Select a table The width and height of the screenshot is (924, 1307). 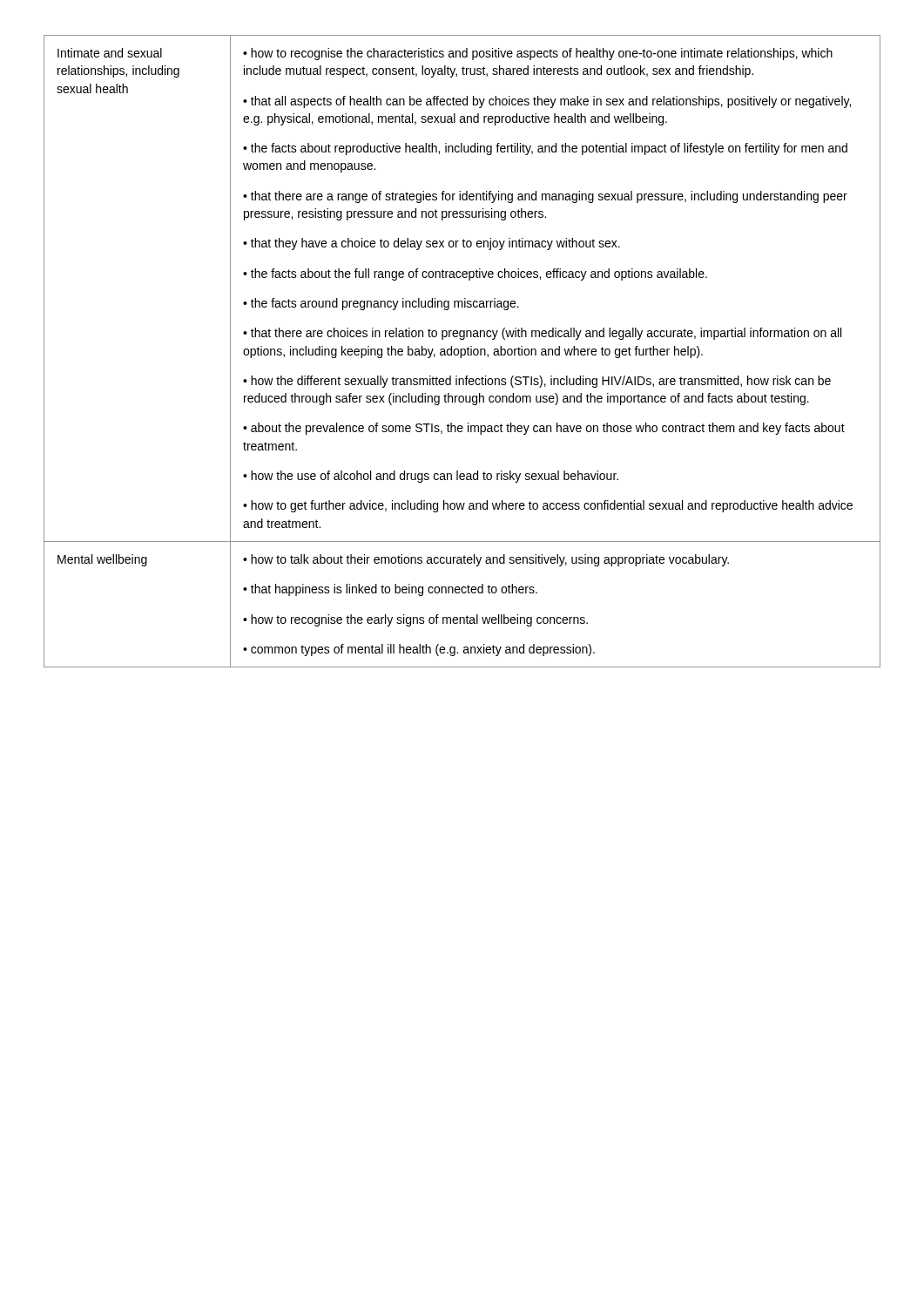[x=462, y=351]
